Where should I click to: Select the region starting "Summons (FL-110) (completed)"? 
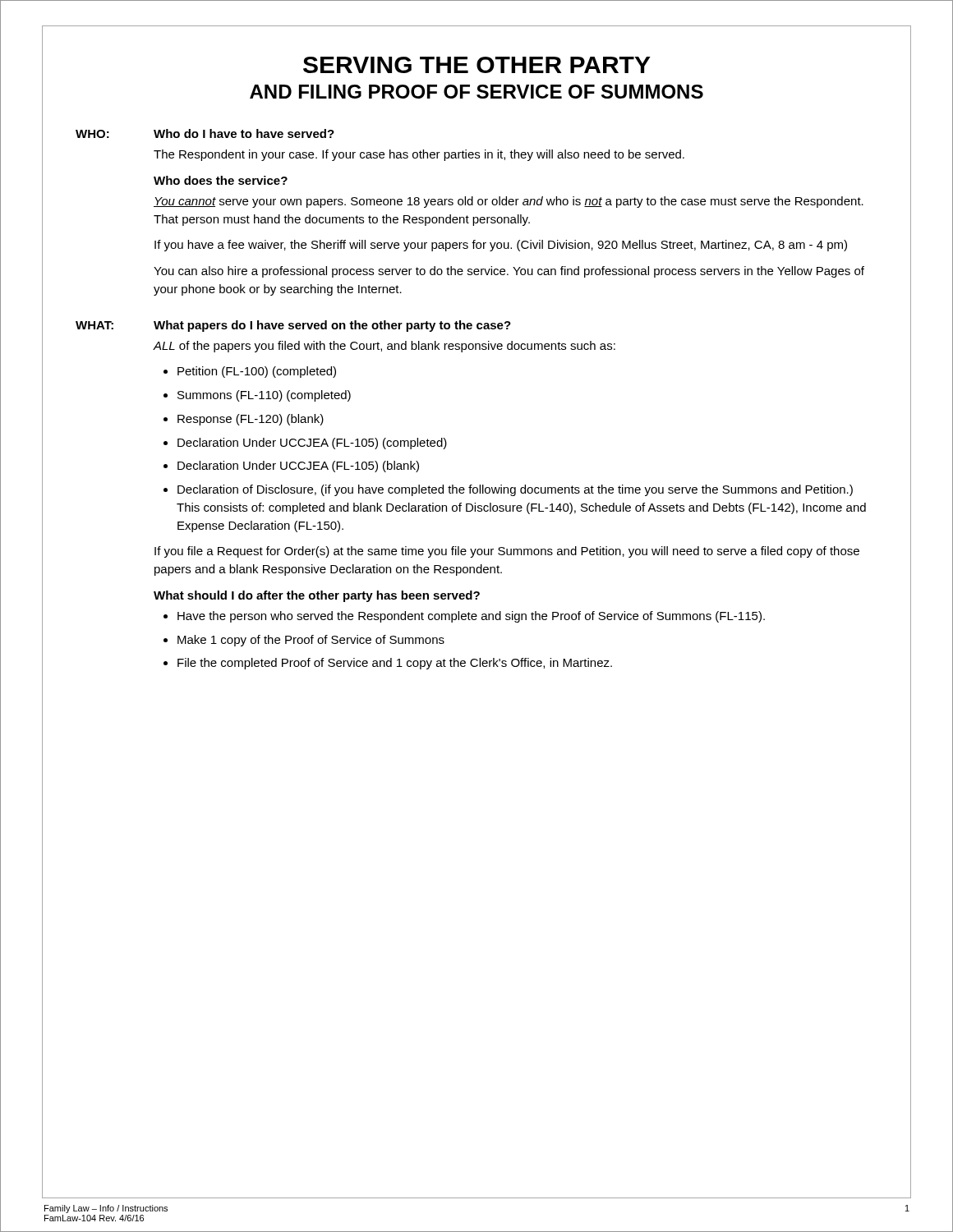tap(264, 396)
